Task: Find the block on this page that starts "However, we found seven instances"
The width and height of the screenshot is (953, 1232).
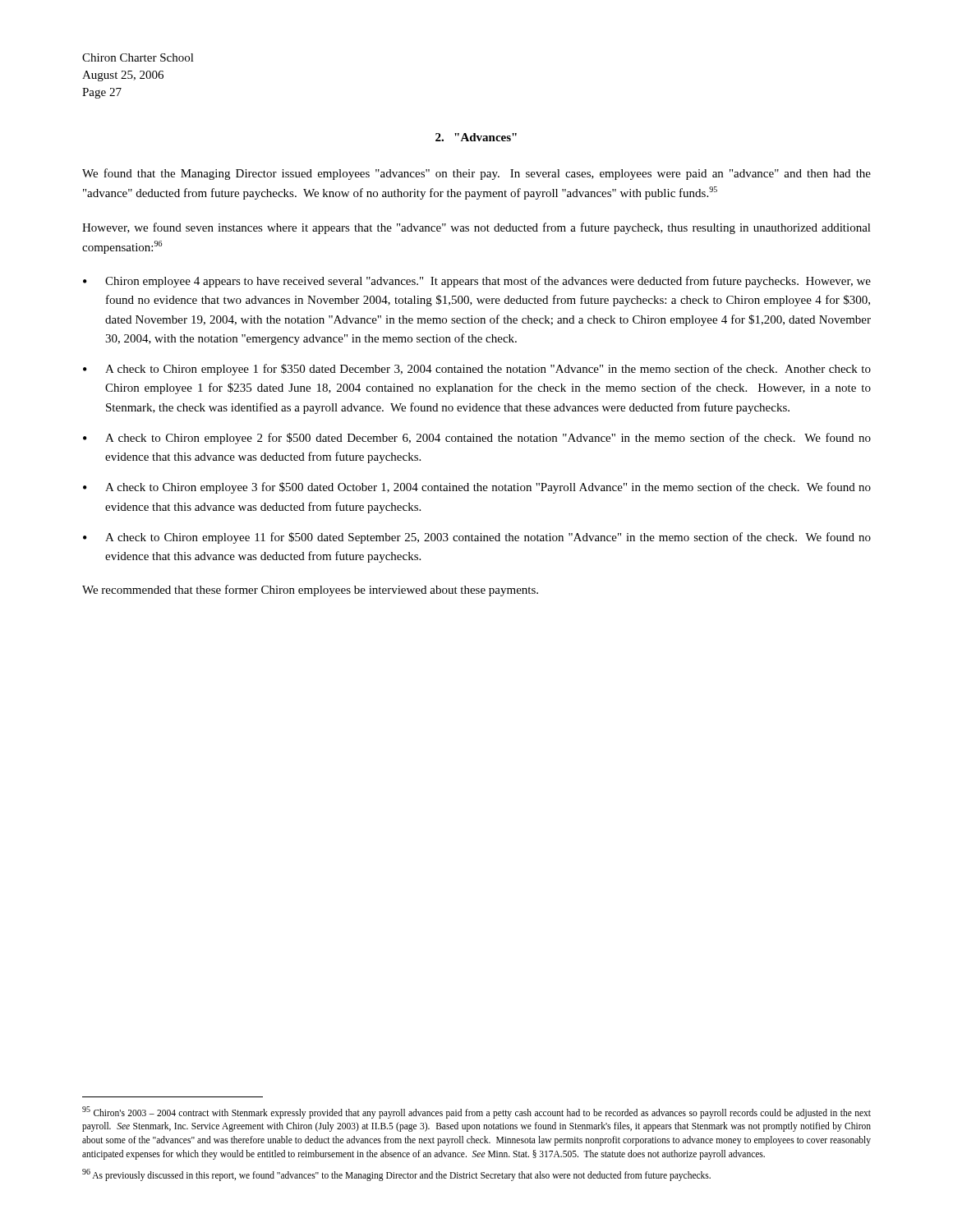Action: [x=476, y=237]
